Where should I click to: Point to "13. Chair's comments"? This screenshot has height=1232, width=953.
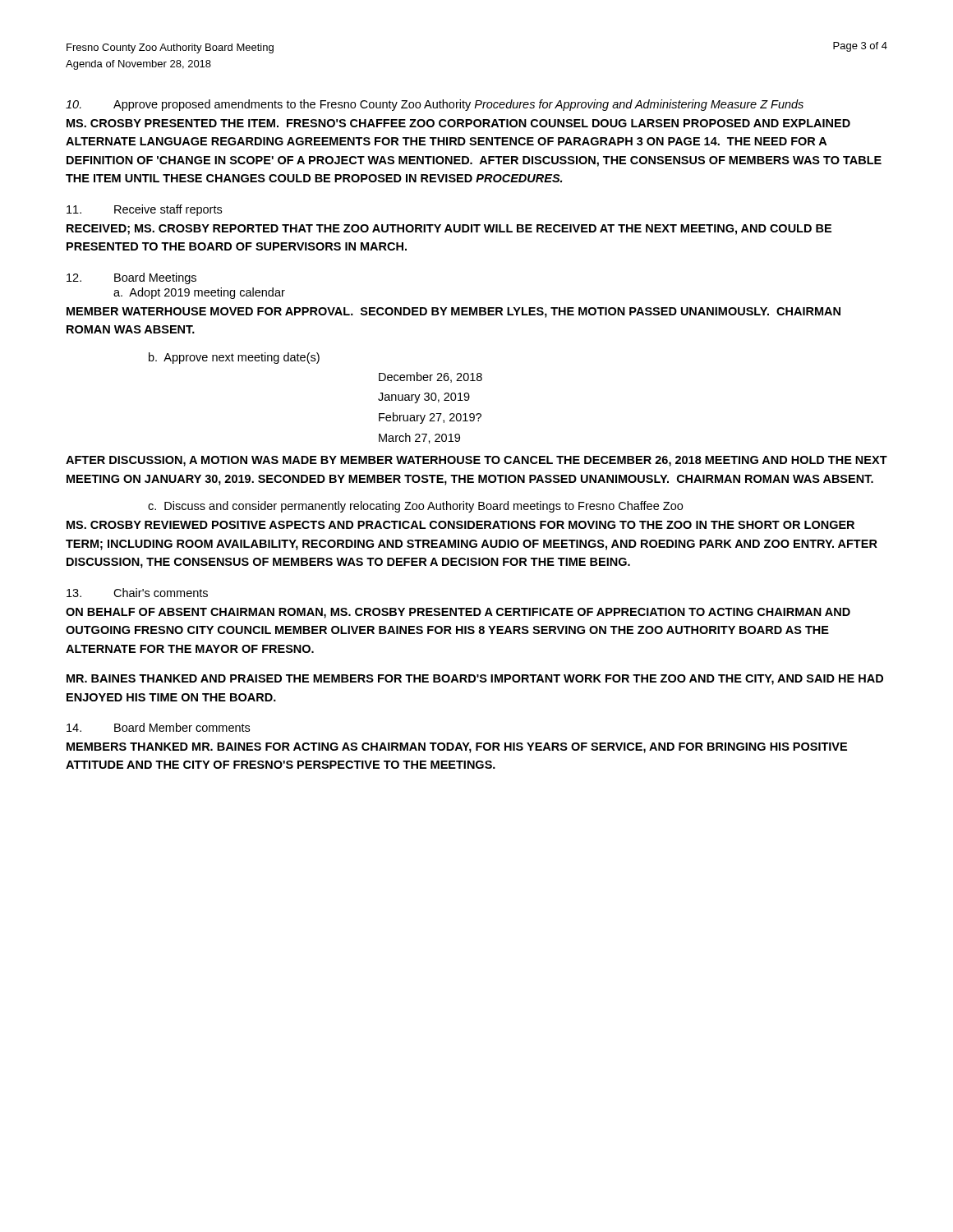pyautogui.click(x=137, y=593)
